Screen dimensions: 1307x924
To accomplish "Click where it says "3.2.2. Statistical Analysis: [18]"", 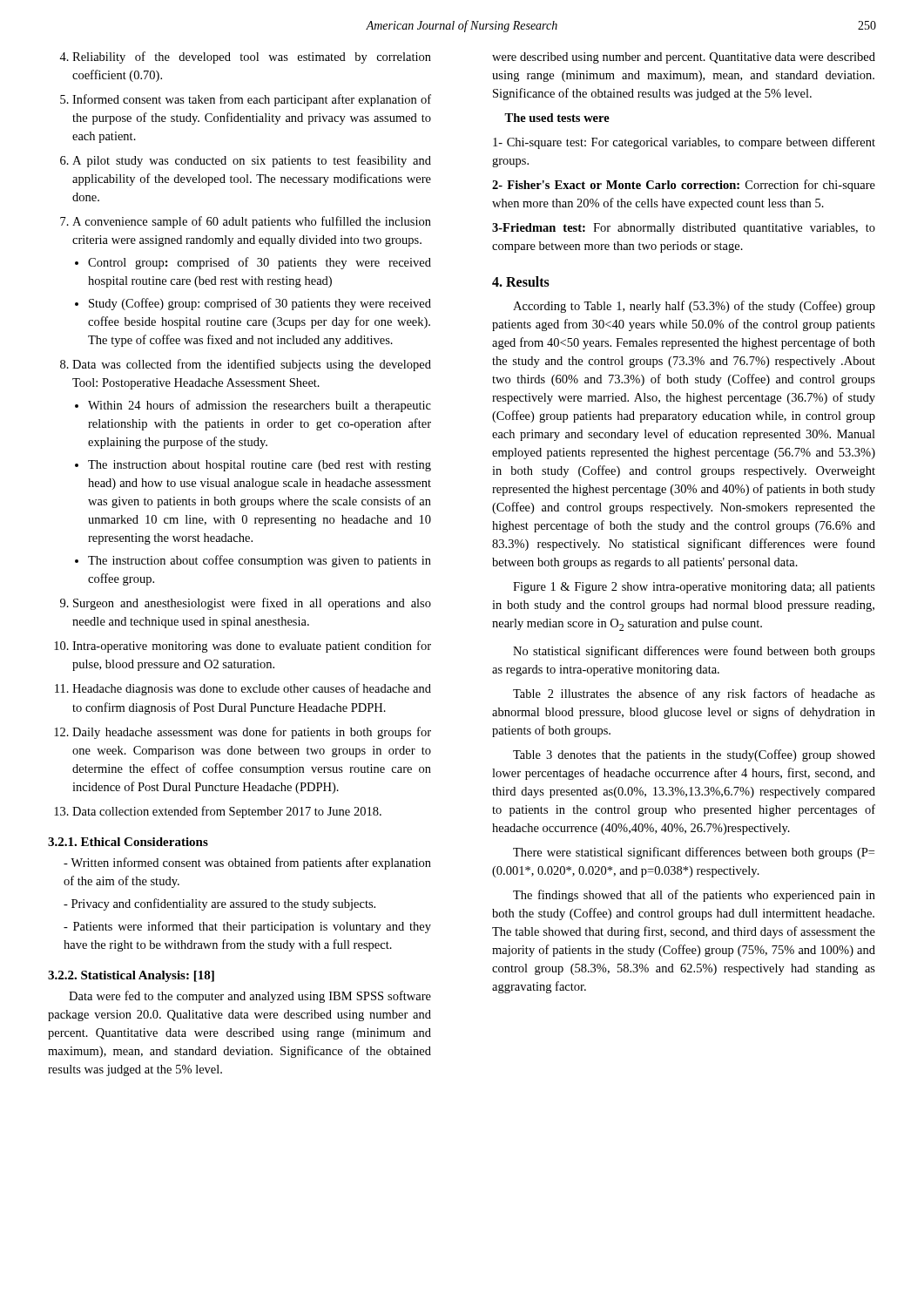I will [x=131, y=975].
